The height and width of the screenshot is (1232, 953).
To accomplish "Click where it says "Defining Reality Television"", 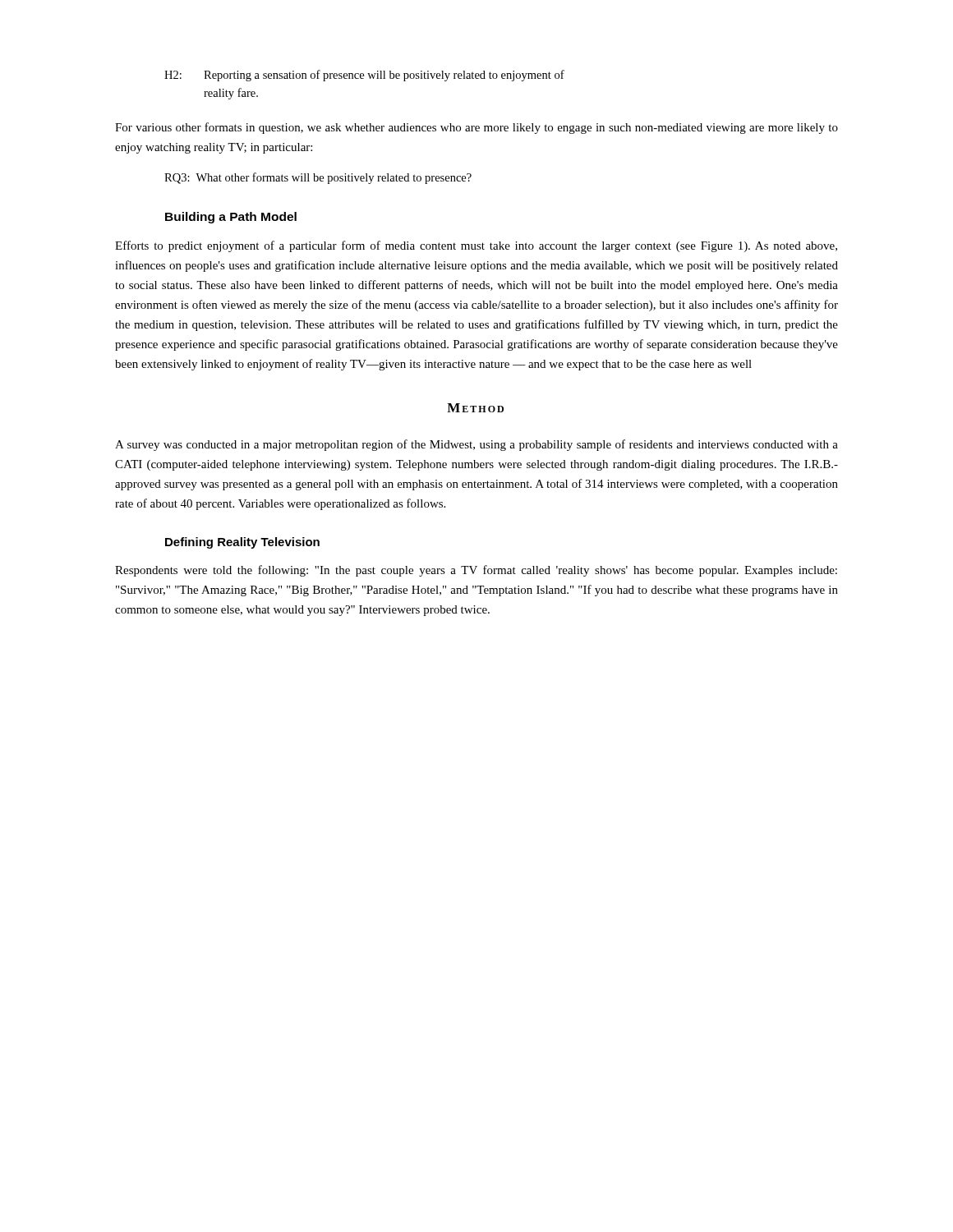I will [x=242, y=542].
